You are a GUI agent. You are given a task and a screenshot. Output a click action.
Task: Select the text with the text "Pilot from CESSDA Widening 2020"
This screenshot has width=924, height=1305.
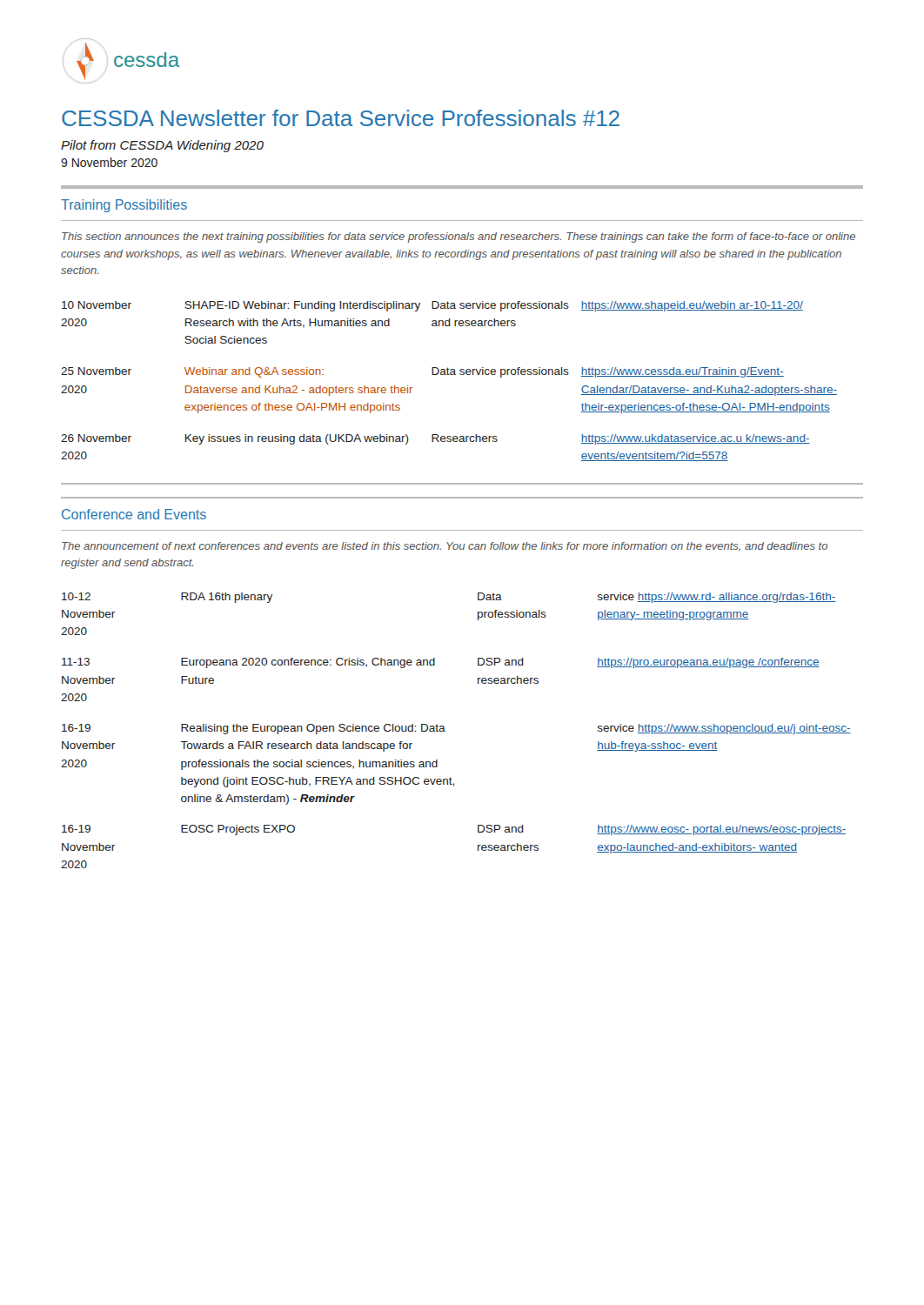[162, 146]
